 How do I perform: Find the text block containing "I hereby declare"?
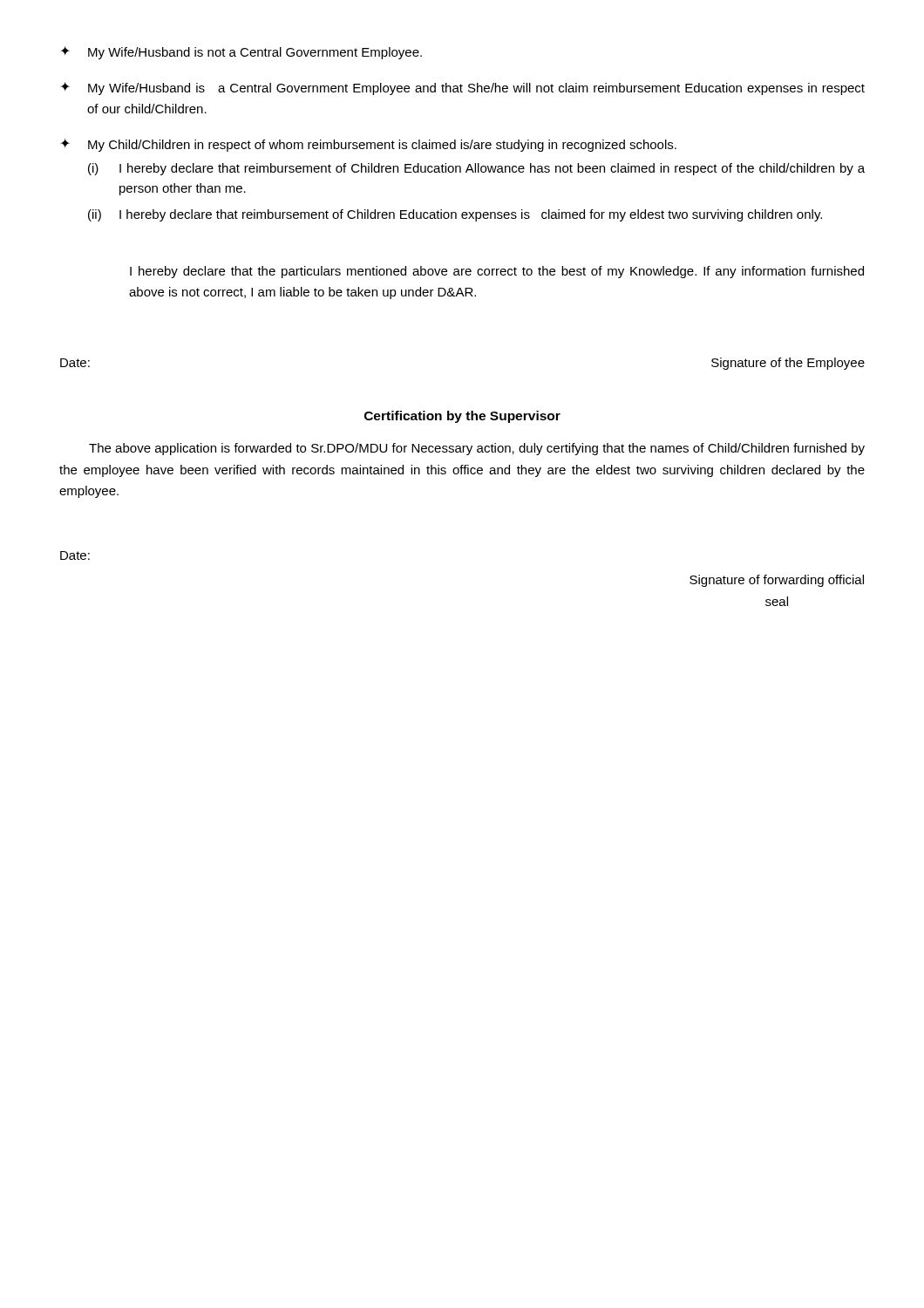pos(497,281)
